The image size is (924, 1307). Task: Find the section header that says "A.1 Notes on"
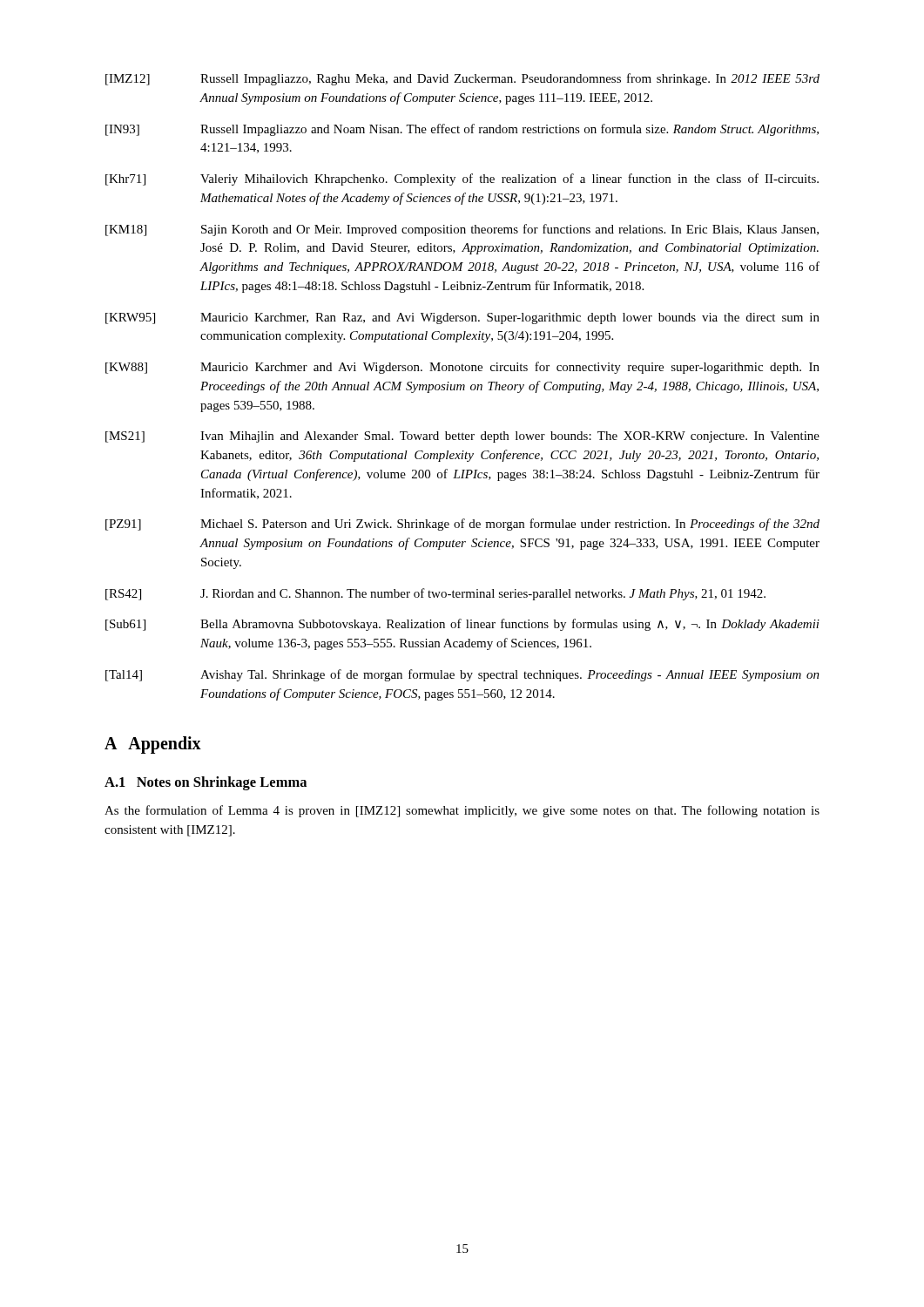click(x=206, y=782)
